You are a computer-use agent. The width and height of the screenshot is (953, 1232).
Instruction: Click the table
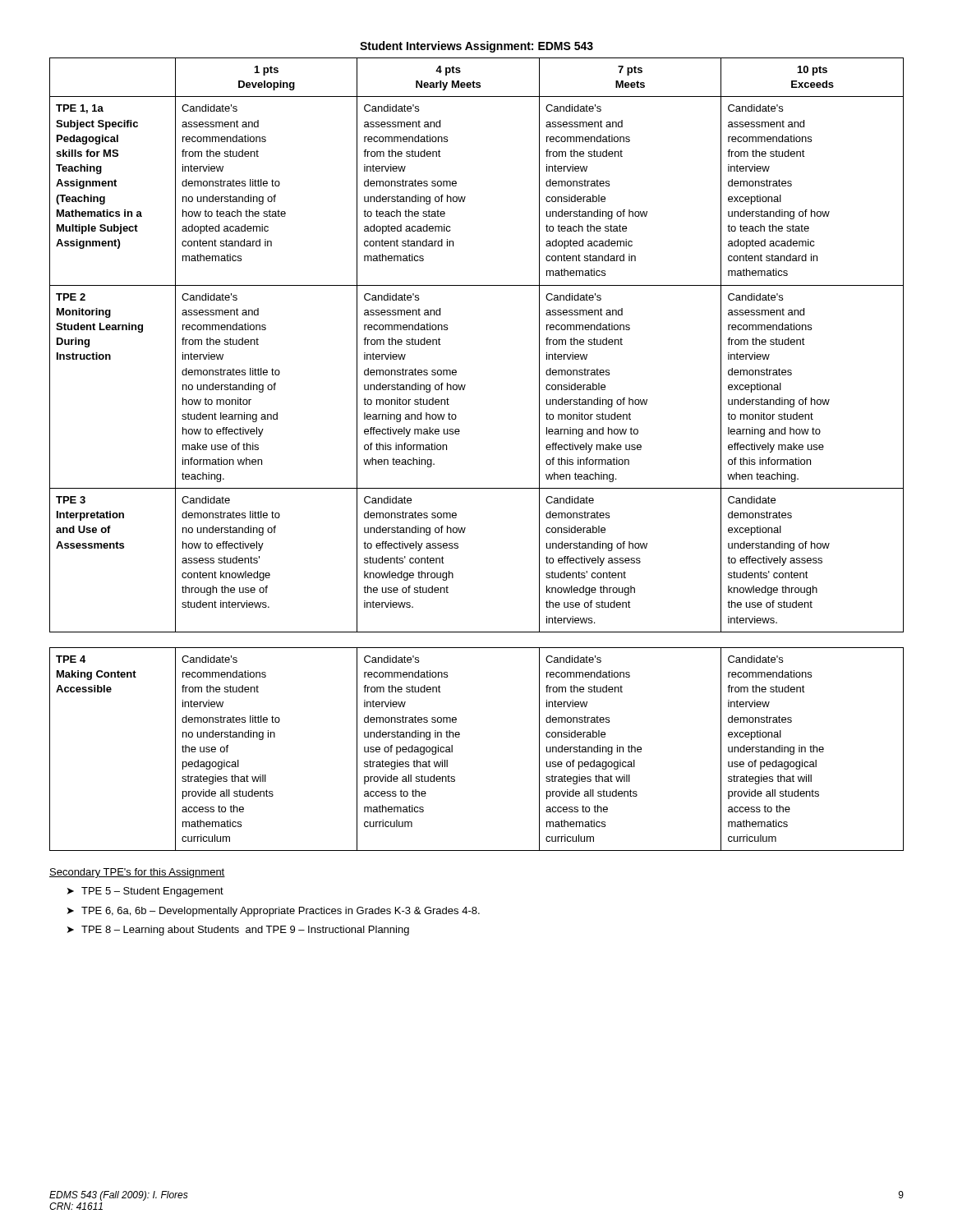click(476, 454)
